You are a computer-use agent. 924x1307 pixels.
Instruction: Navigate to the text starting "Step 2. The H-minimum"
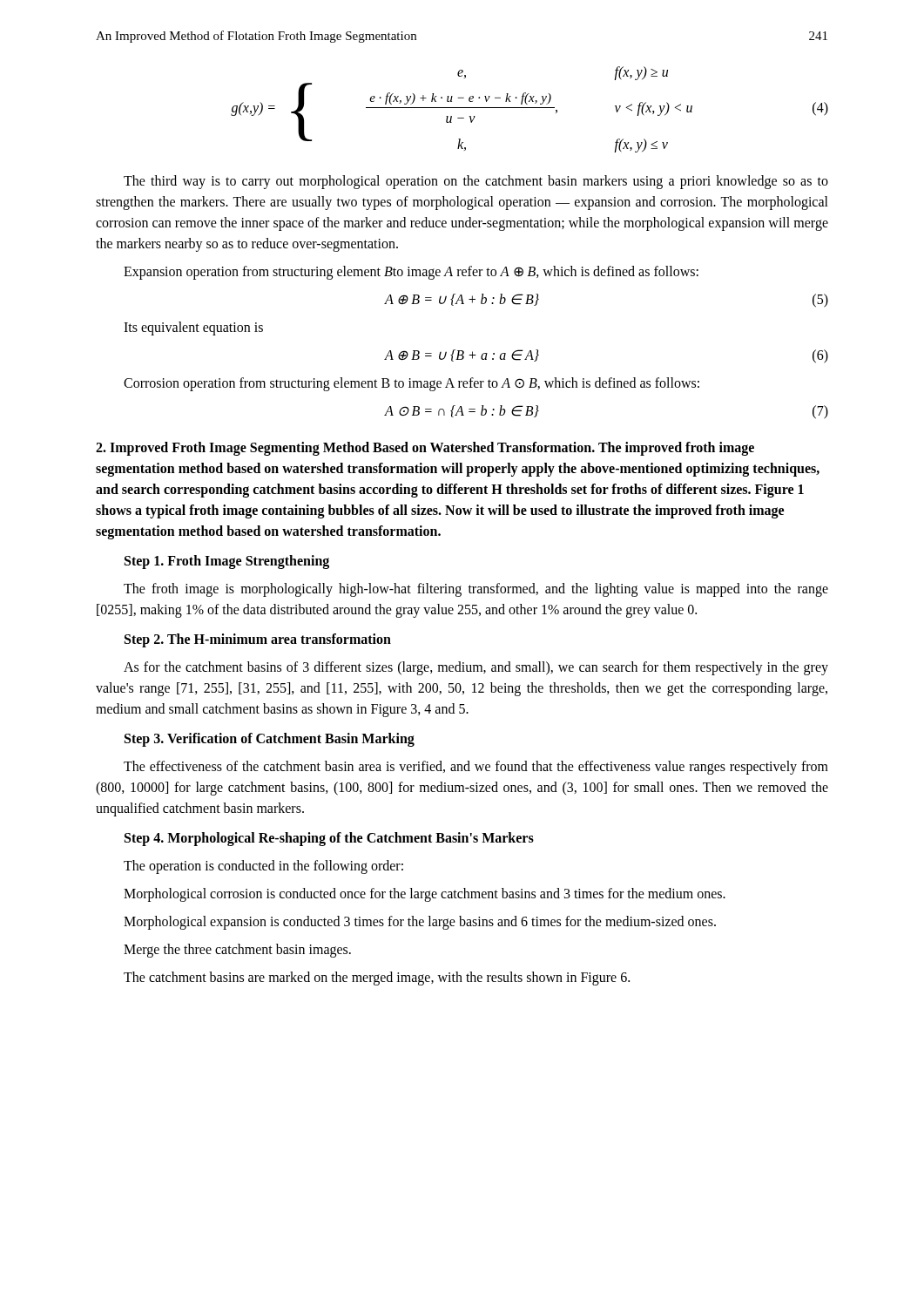257,639
